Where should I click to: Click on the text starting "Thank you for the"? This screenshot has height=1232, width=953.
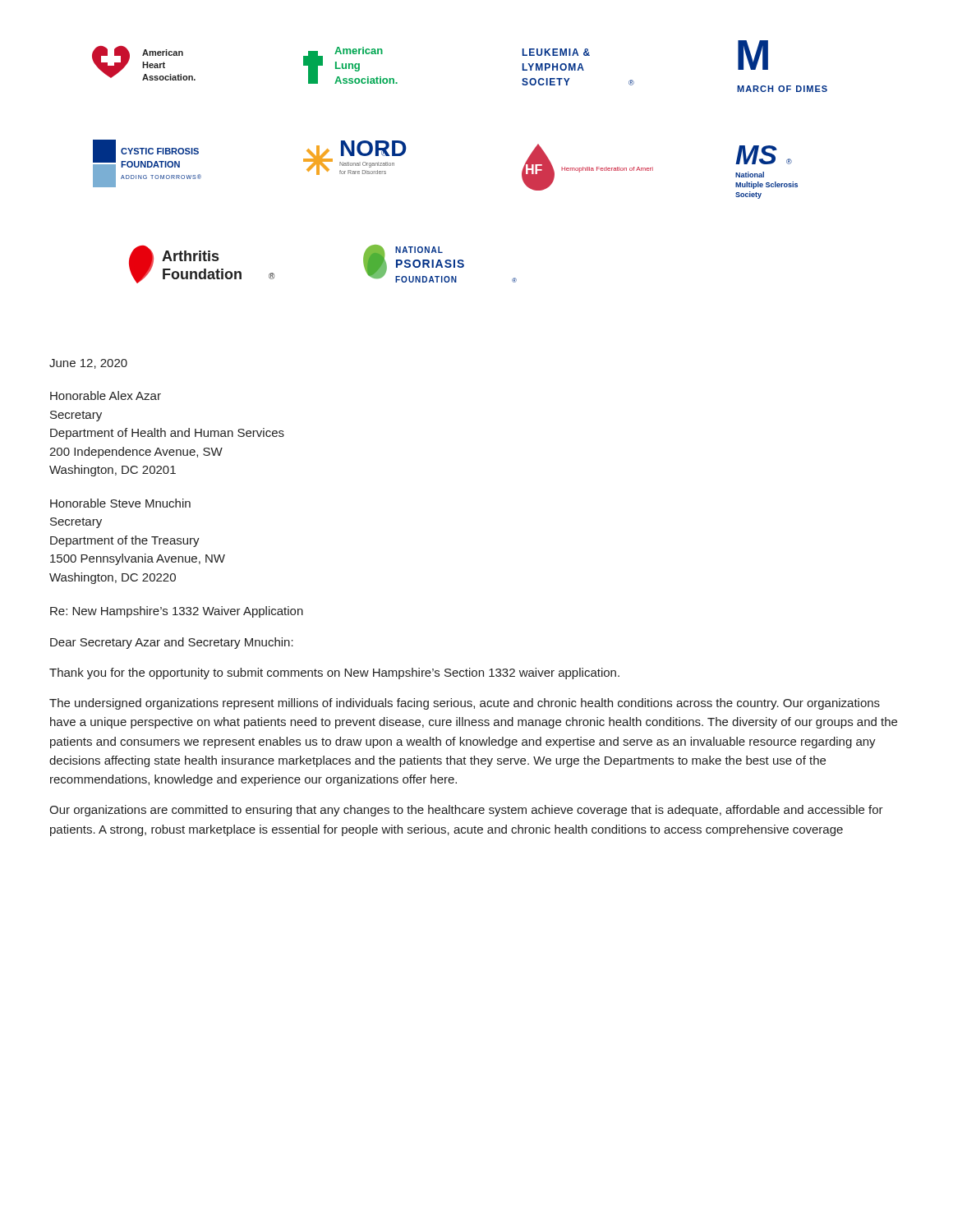pos(476,672)
